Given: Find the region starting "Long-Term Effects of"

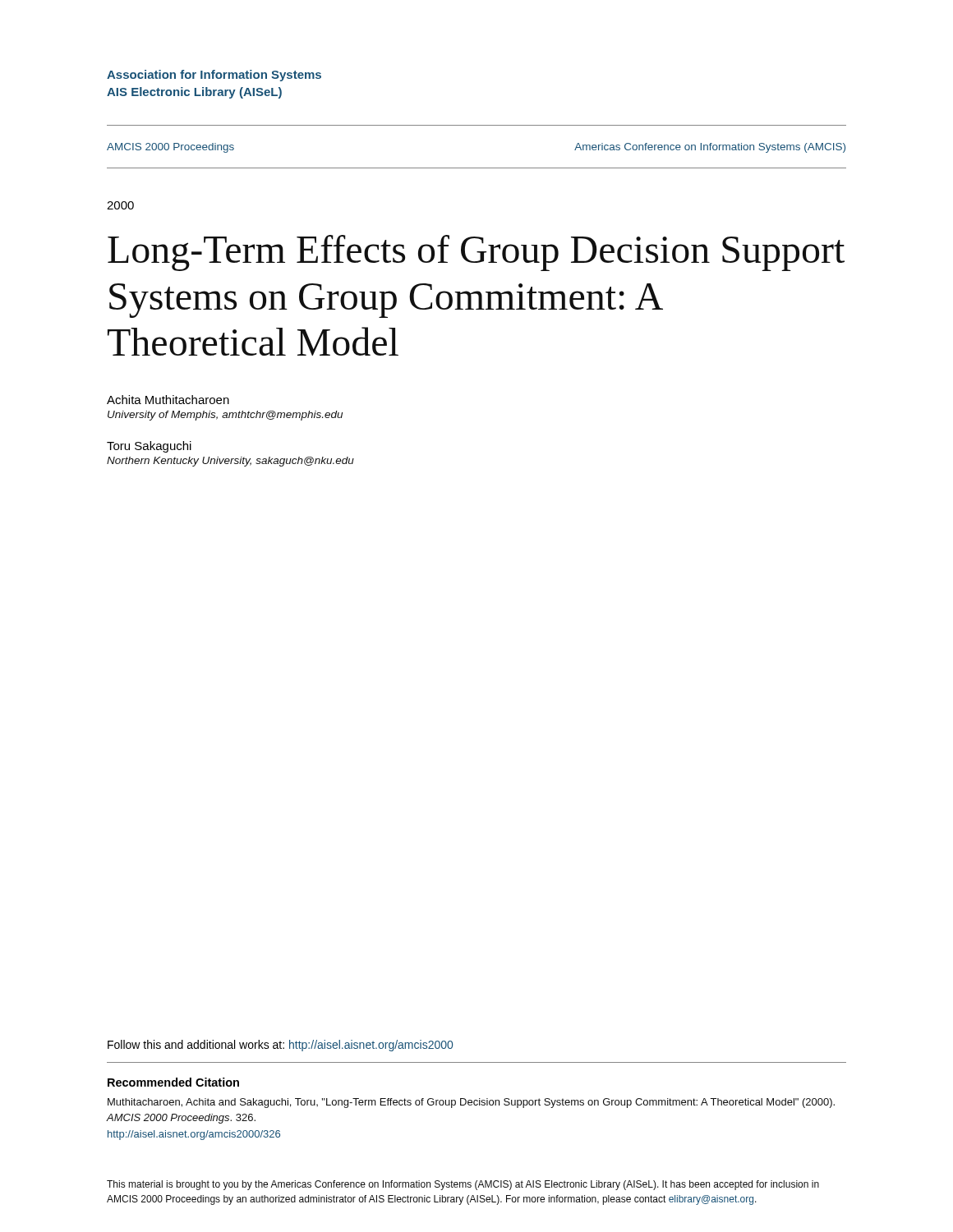Looking at the screenshot, I should click(476, 296).
